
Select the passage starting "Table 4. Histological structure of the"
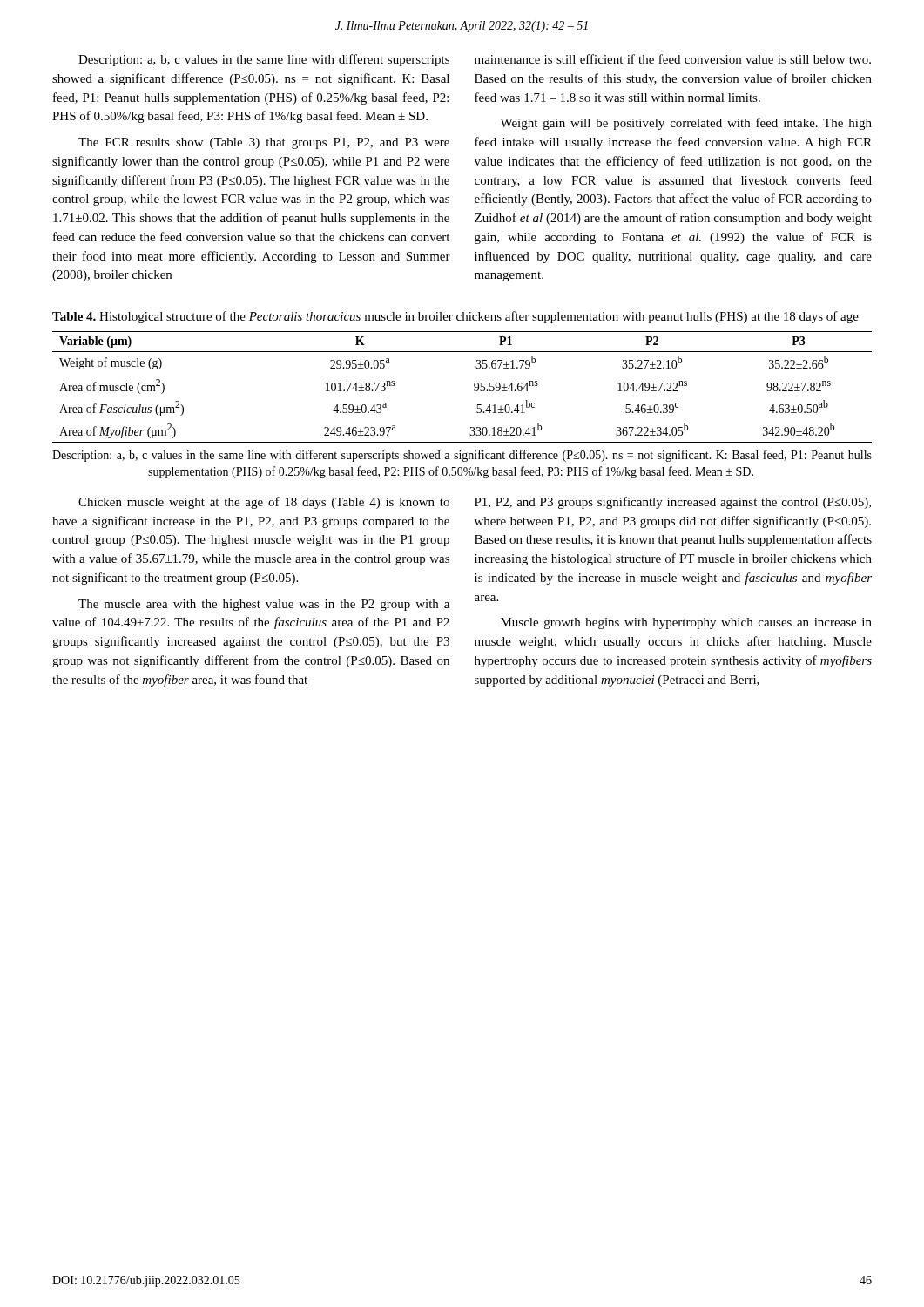(x=455, y=316)
